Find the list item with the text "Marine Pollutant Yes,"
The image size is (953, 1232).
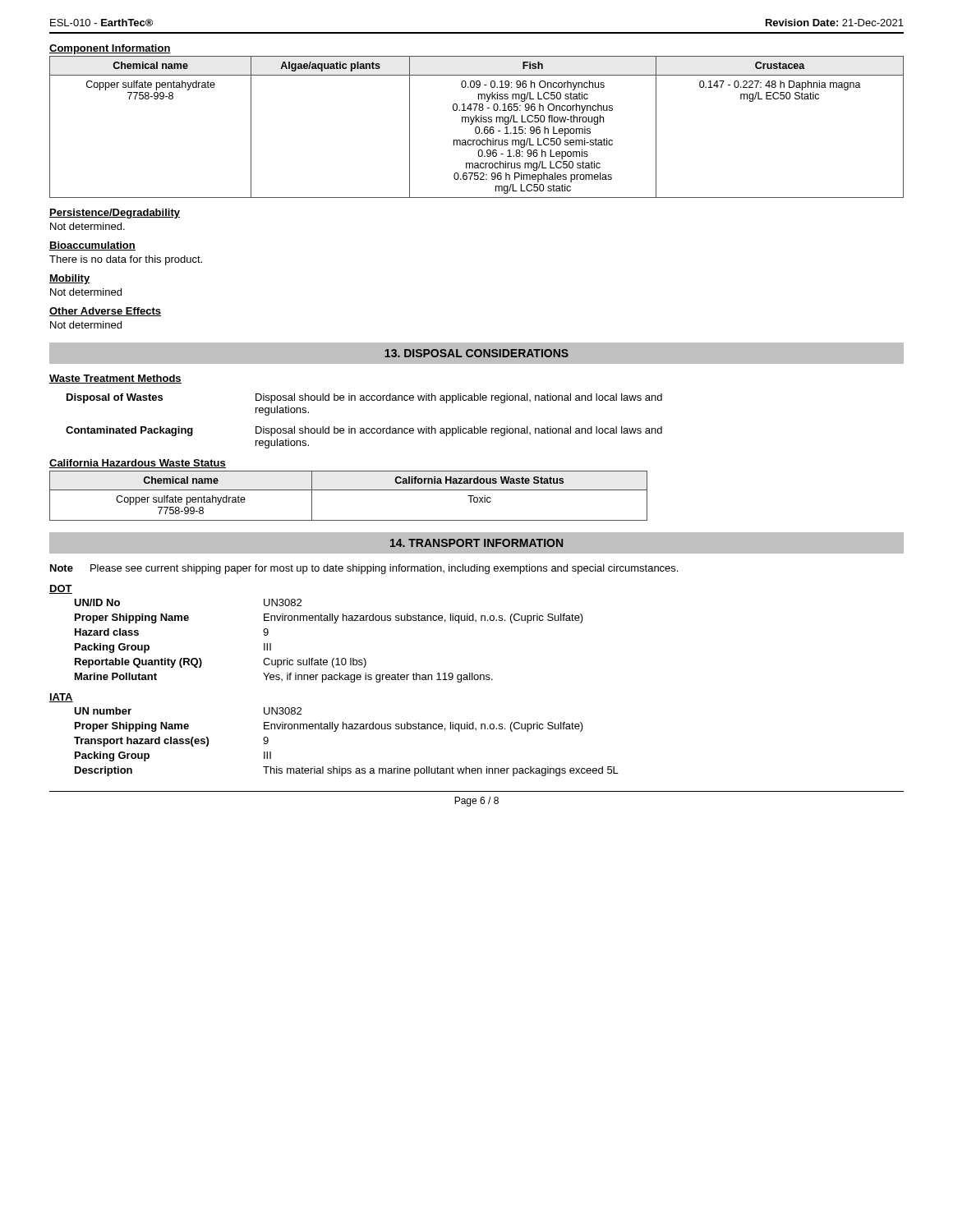(284, 676)
